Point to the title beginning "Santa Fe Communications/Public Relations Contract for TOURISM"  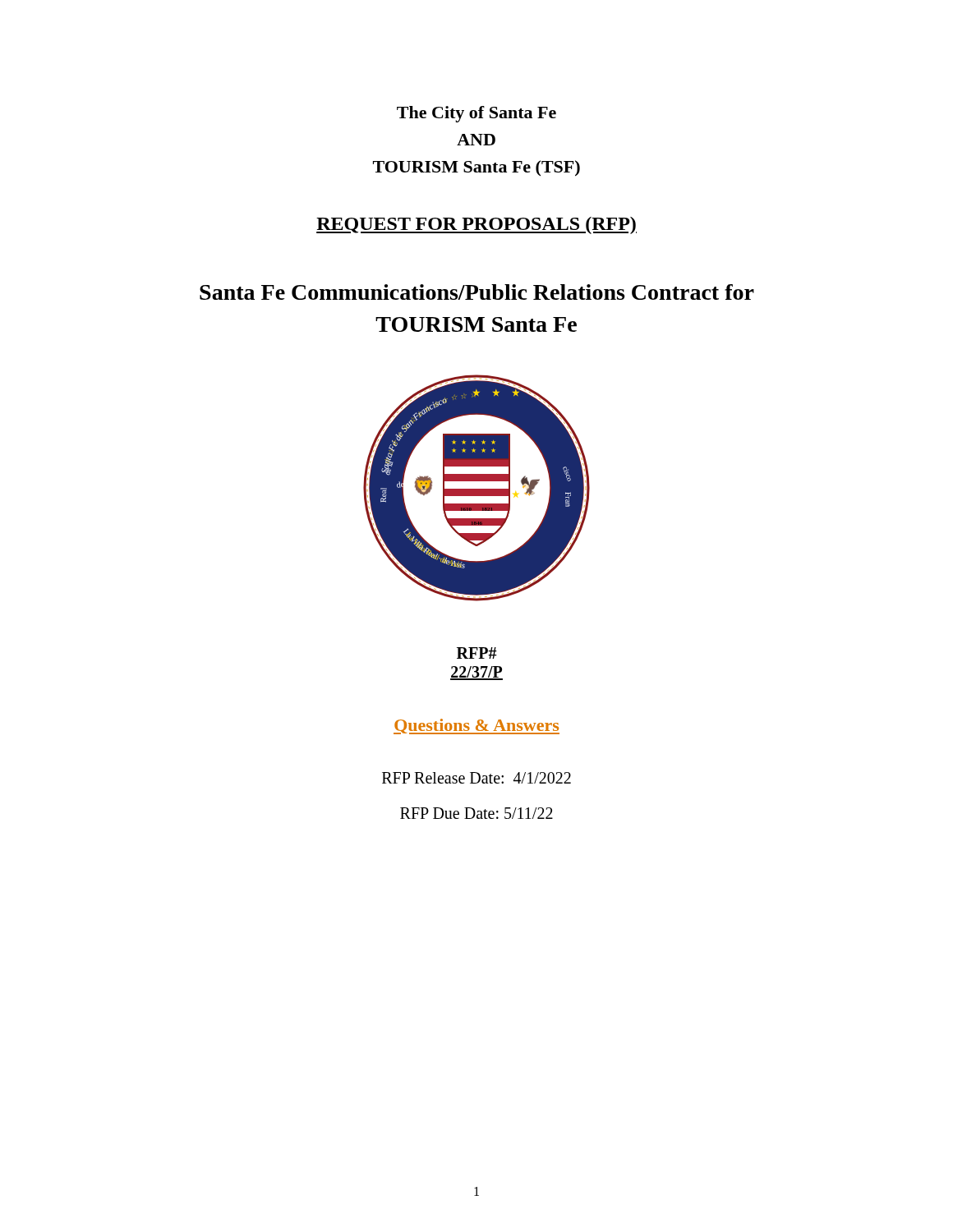coord(476,308)
